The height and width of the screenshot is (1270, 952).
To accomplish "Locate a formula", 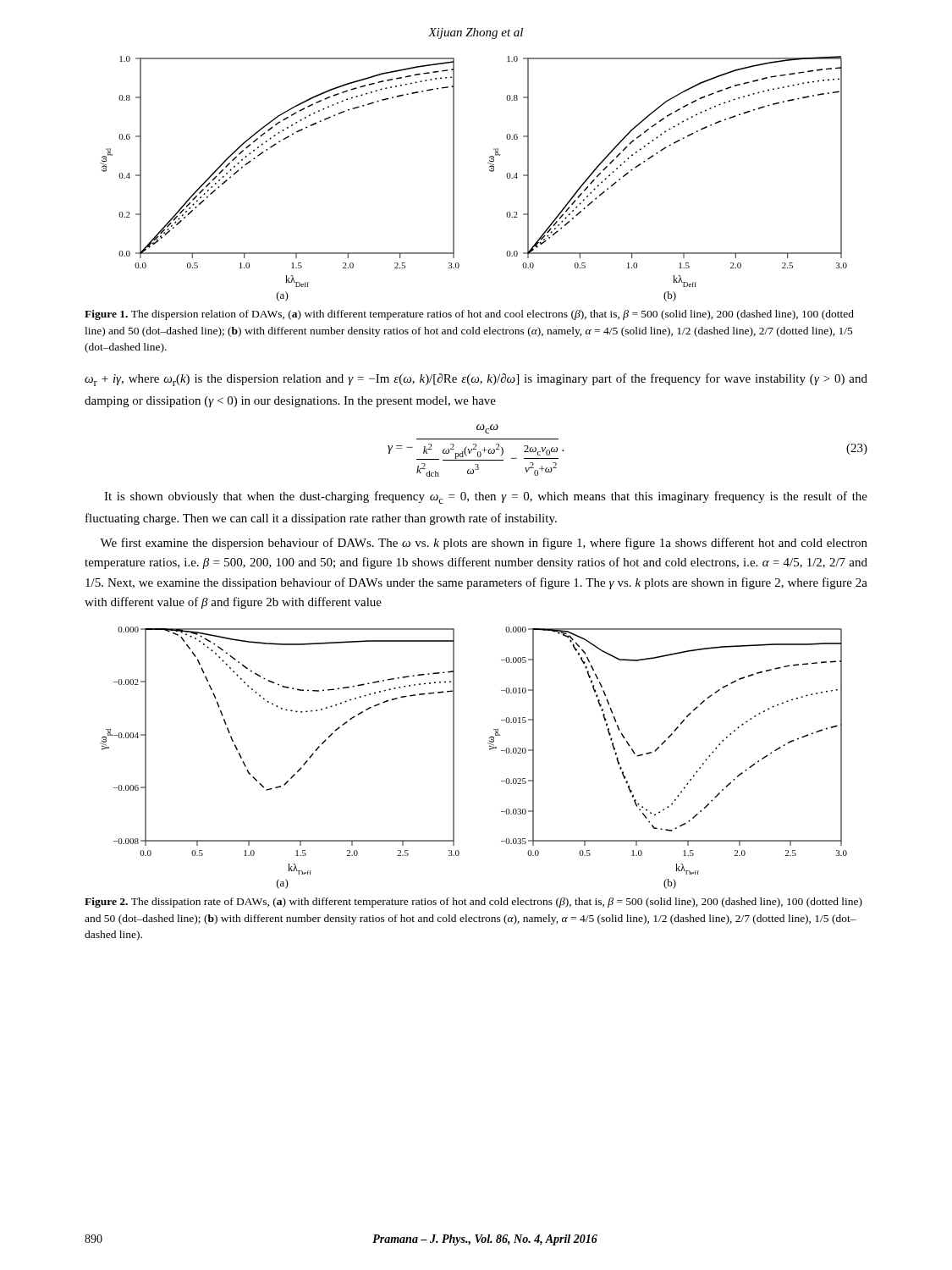I will (627, 449).
